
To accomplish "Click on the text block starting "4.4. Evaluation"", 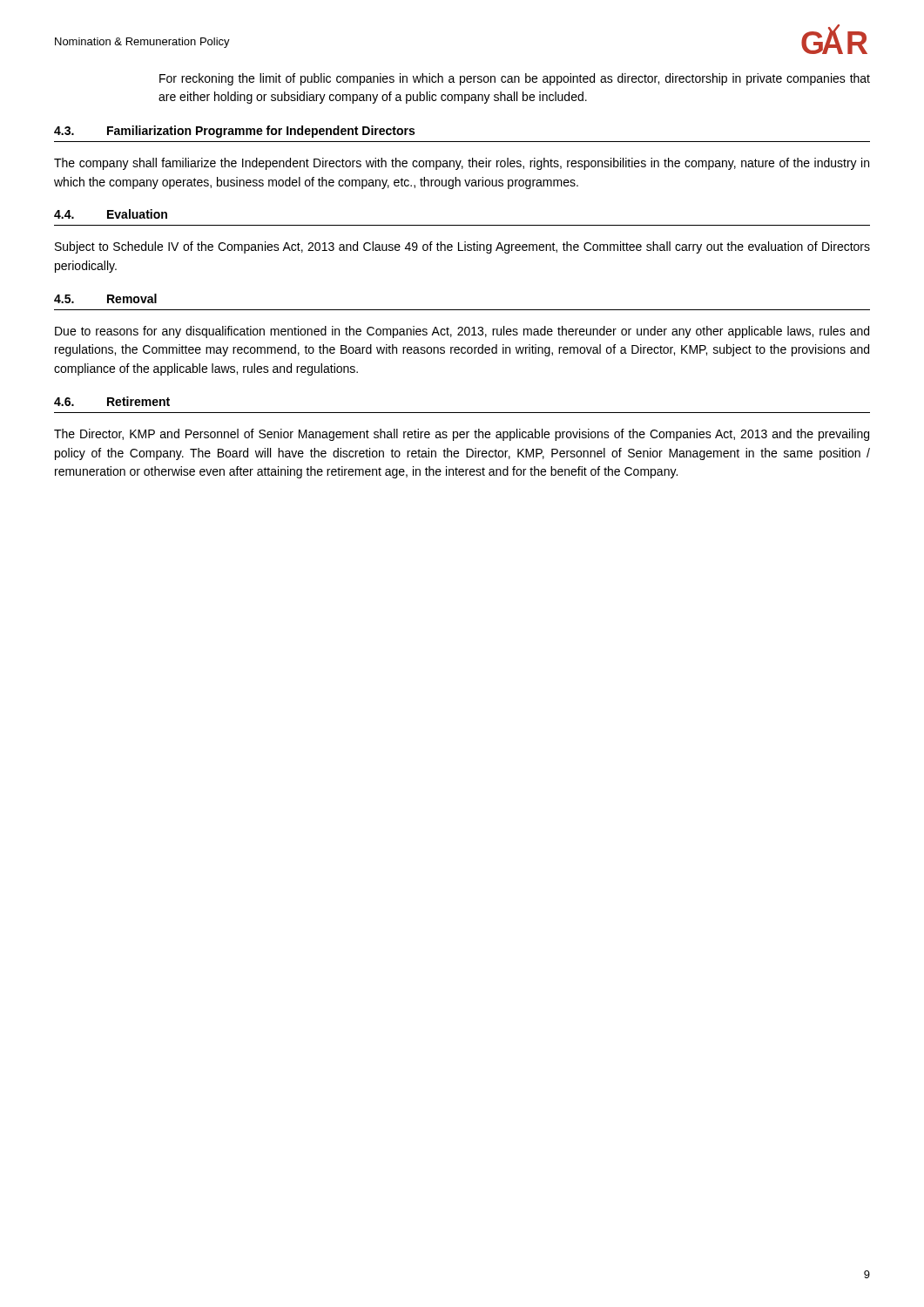I will pos(111,215).
